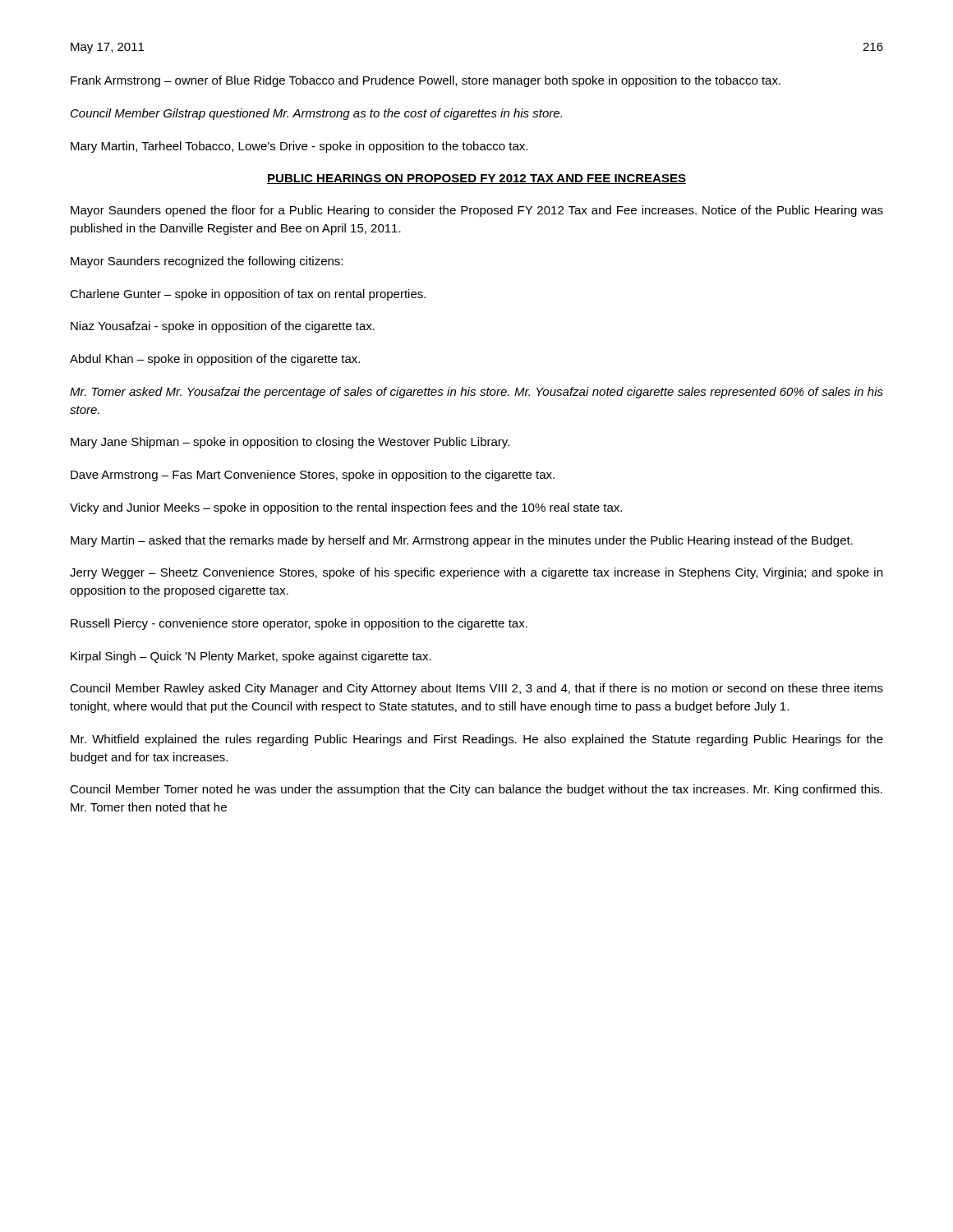
Task: Click on the text block containing "Mayor Saunders recognized"
Action: (x=207, y=261)
